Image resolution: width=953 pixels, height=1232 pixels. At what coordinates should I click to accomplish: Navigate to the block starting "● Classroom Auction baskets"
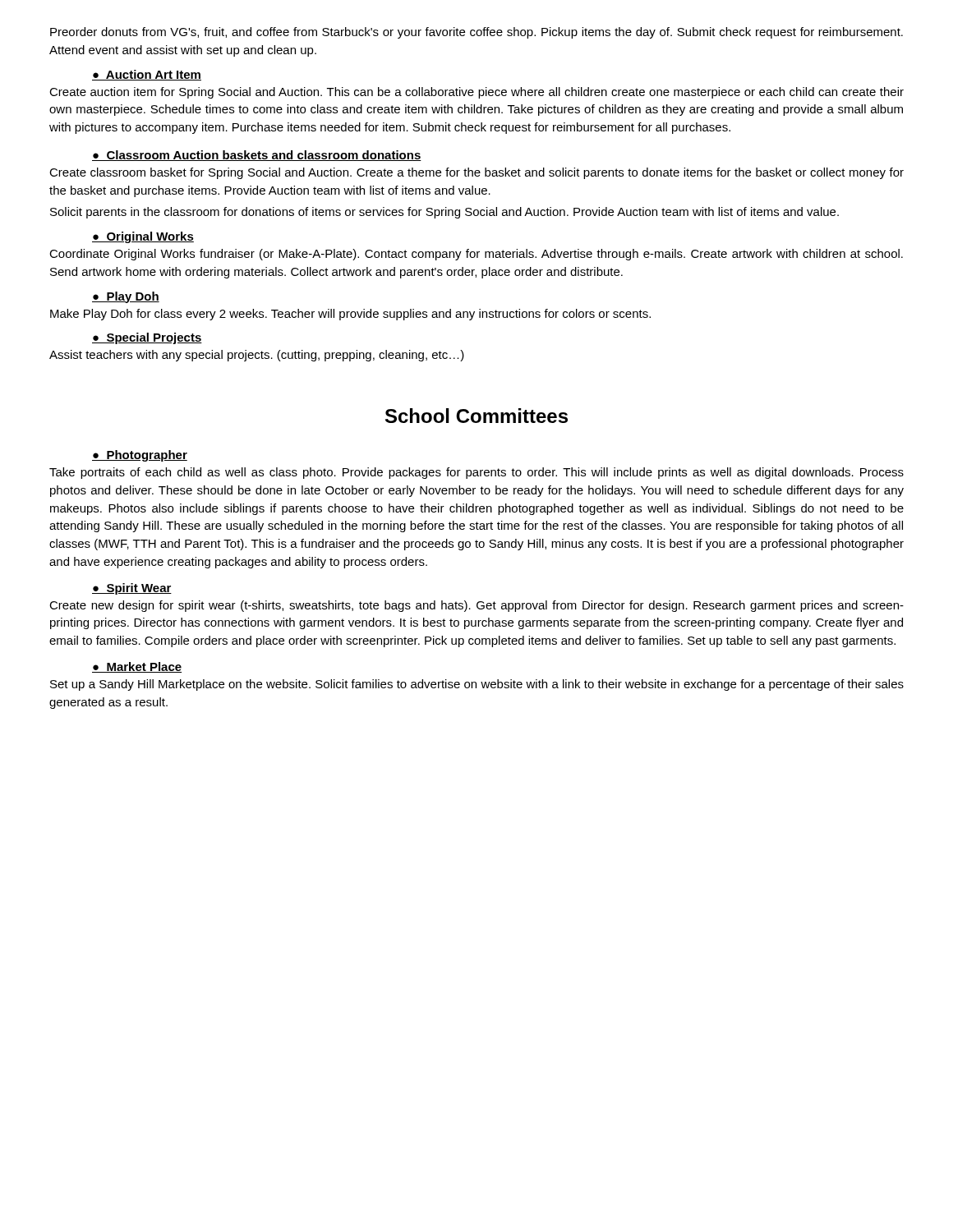[x=256, y=155]
